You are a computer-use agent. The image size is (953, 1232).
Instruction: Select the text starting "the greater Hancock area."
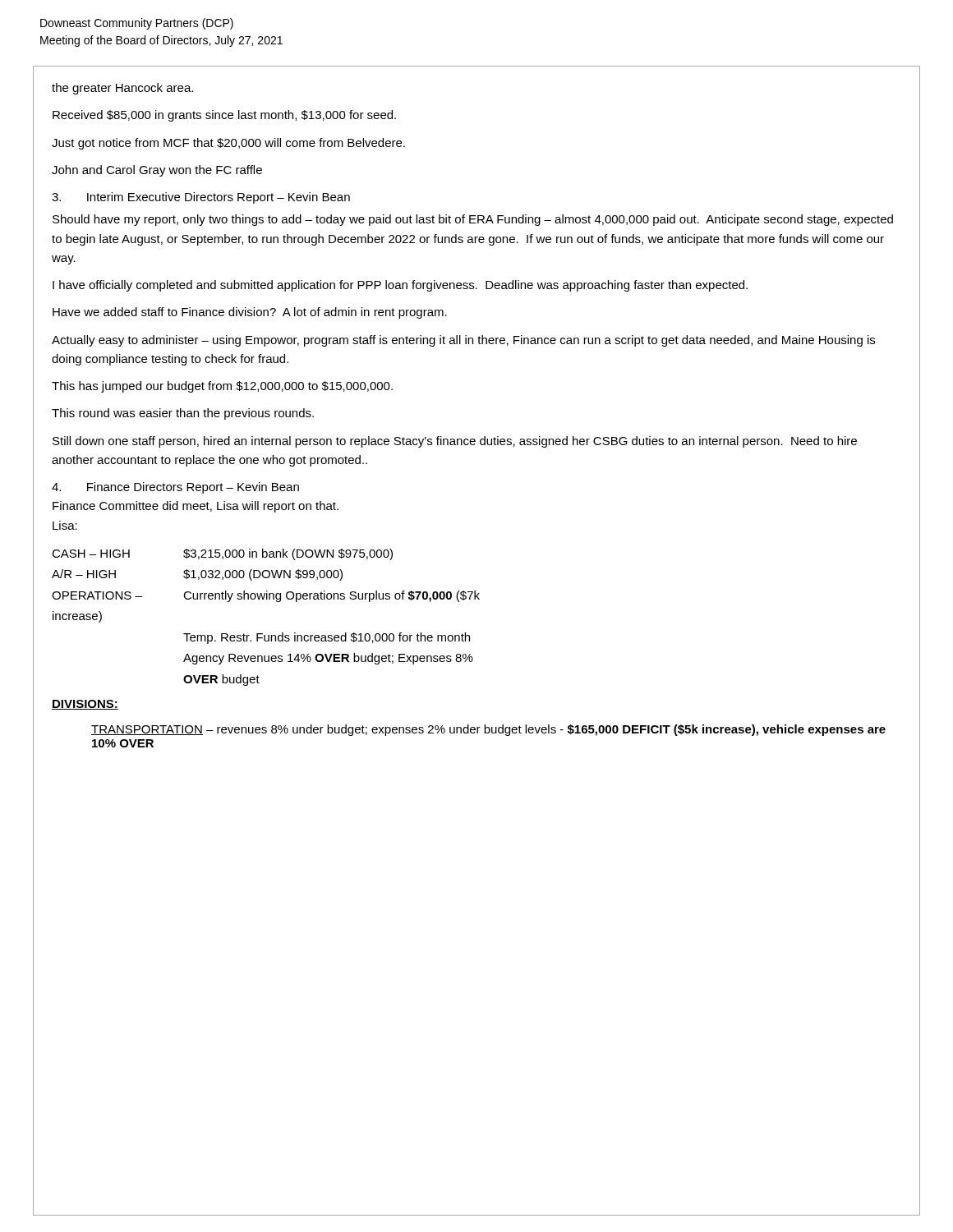click(x=122, y=89)
